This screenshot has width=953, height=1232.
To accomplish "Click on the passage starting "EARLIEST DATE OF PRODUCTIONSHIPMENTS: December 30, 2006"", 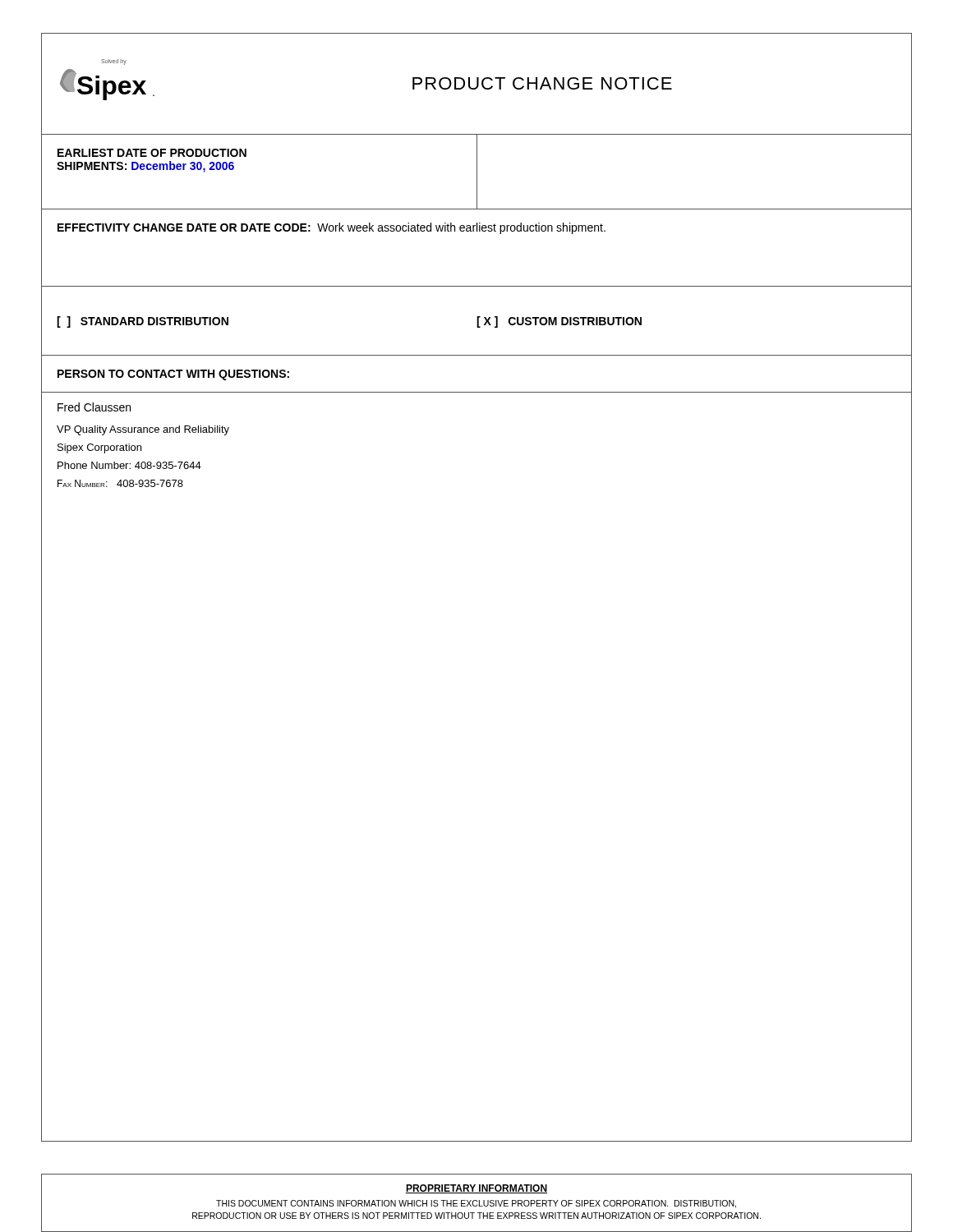I will [x=152, y=159].
